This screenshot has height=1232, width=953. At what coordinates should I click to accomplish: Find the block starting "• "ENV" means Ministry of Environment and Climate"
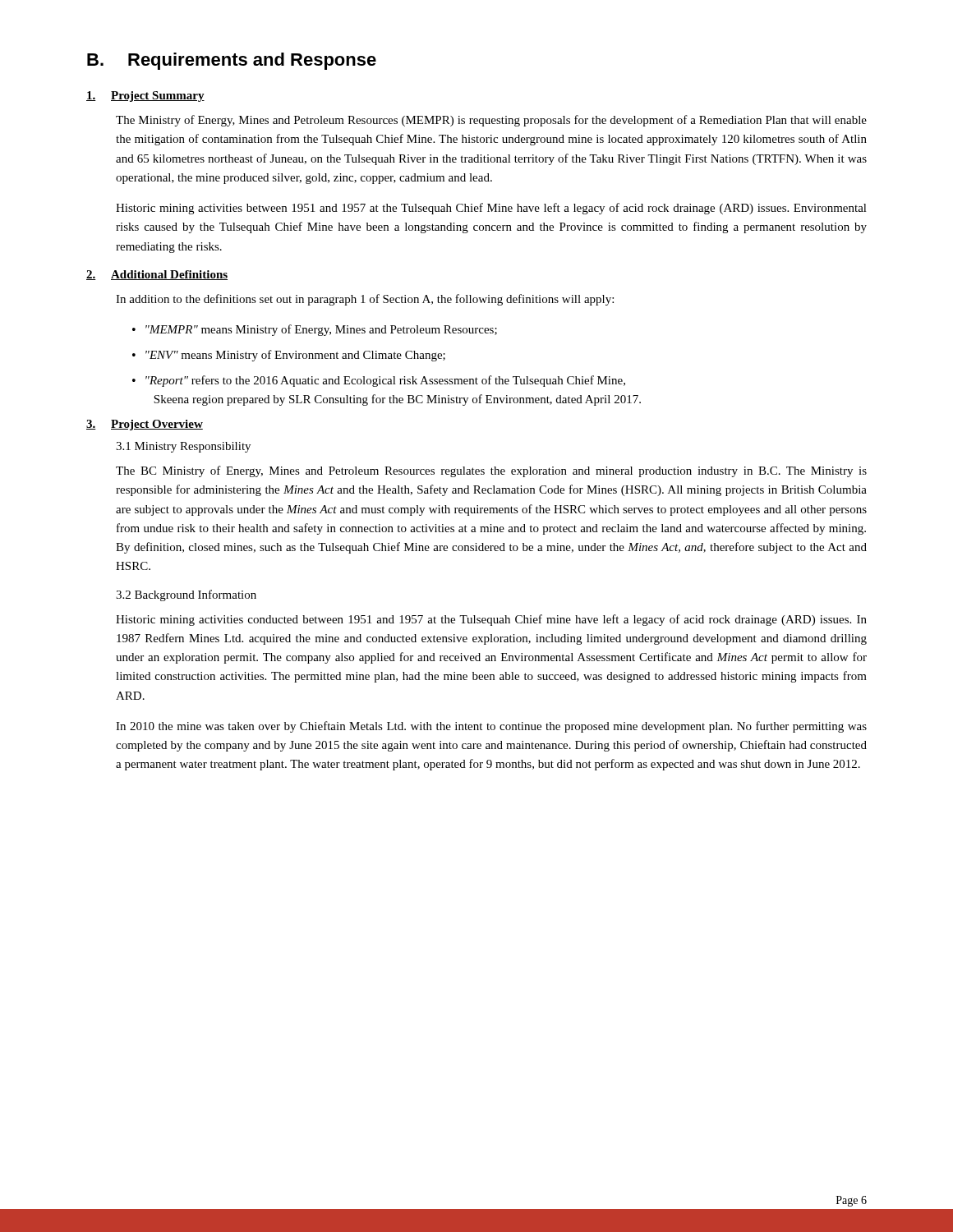tap(289, 356)
